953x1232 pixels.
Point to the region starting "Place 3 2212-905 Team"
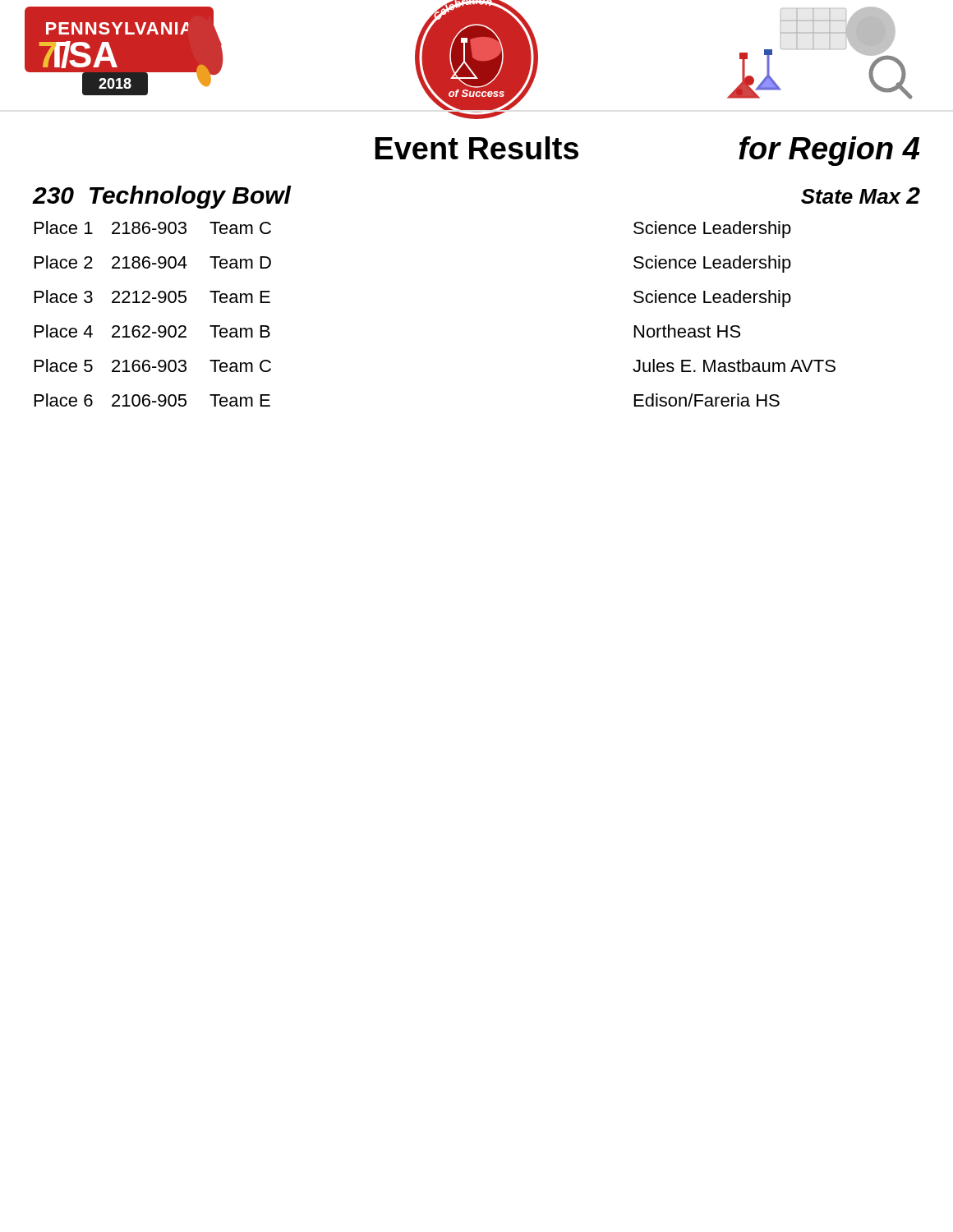click(x=57, y=299)
